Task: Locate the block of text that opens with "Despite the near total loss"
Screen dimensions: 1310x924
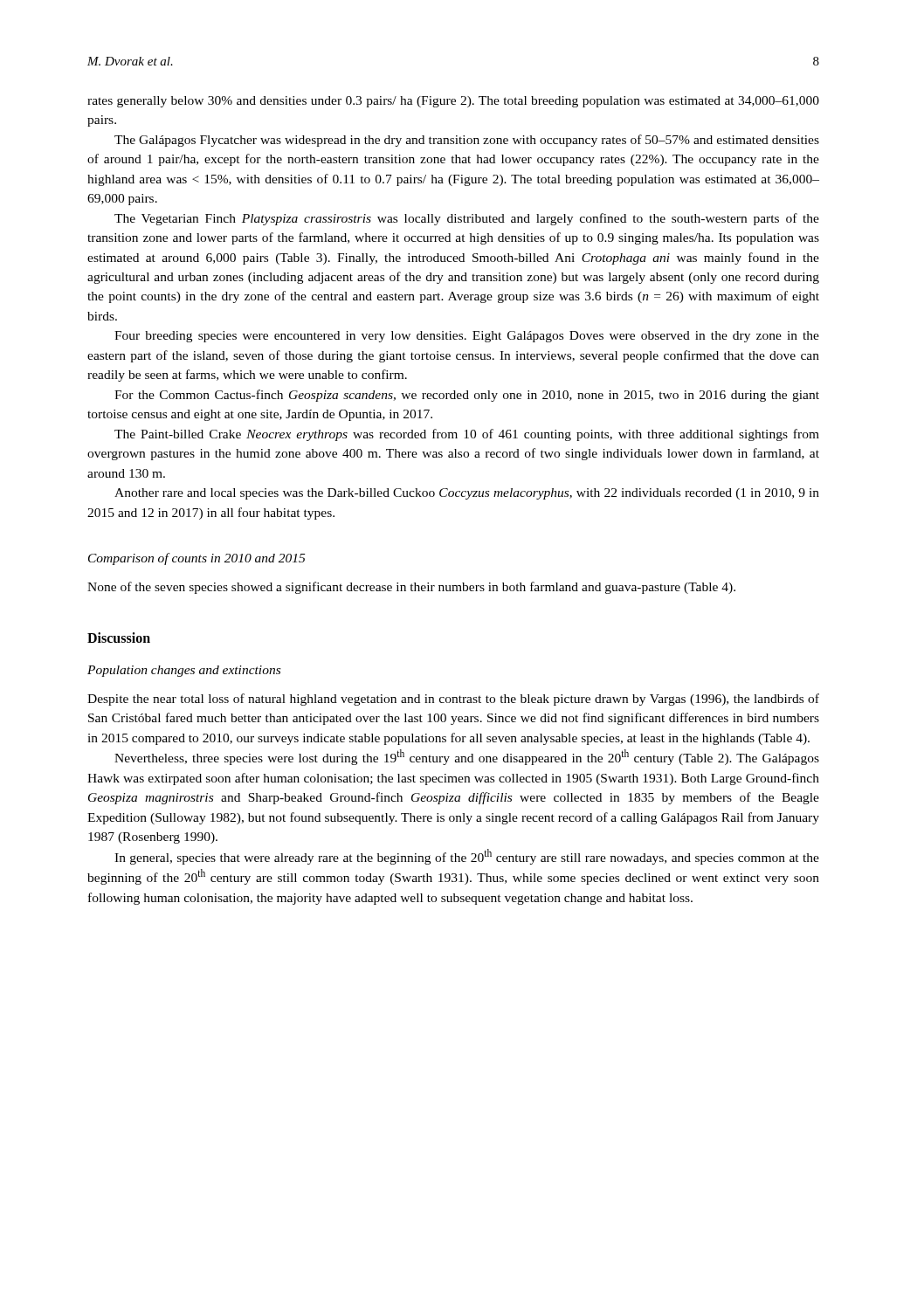Action: pyautogui.click(x=453, y=718)
